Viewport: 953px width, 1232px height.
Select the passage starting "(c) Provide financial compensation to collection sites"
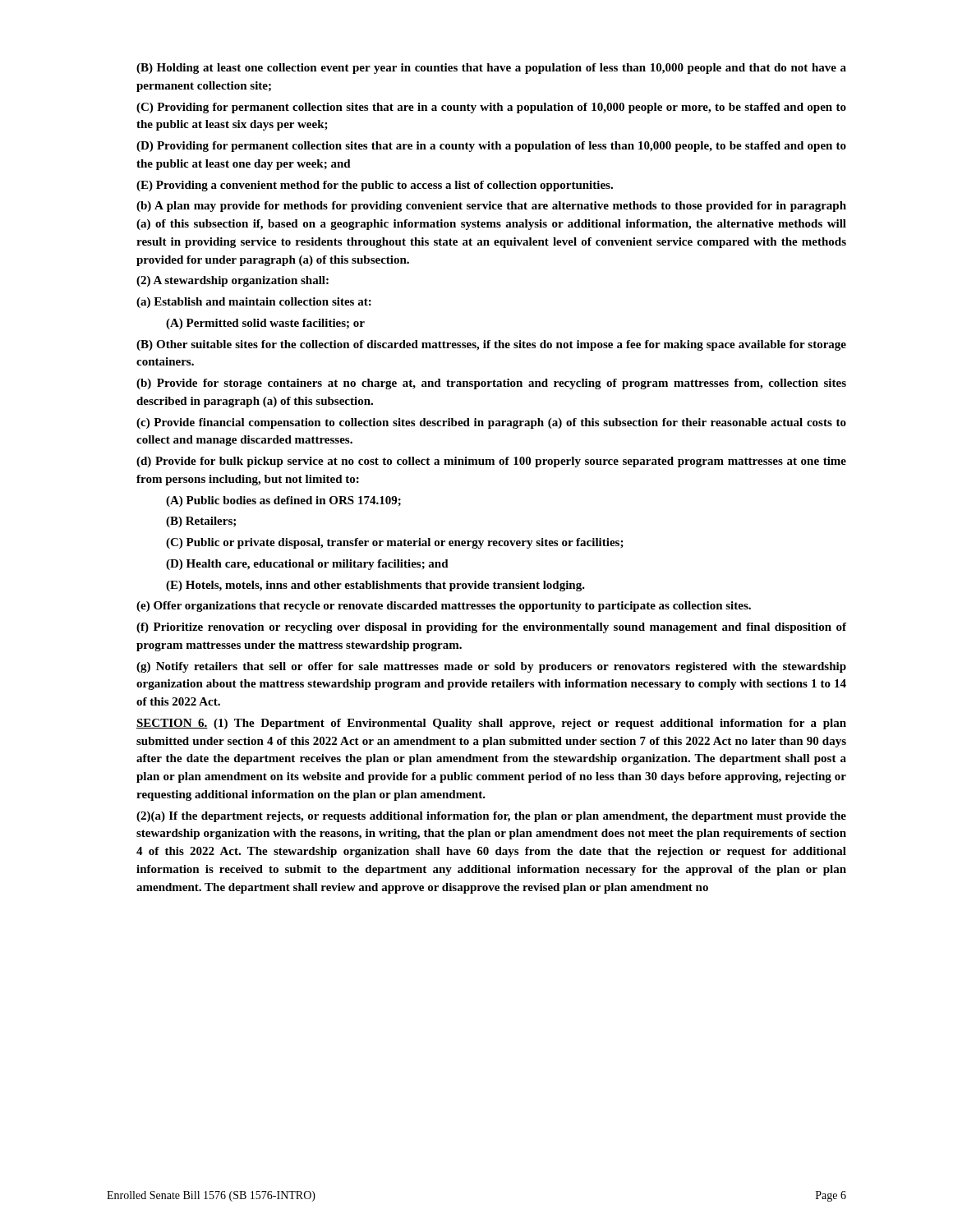[491, 431]
